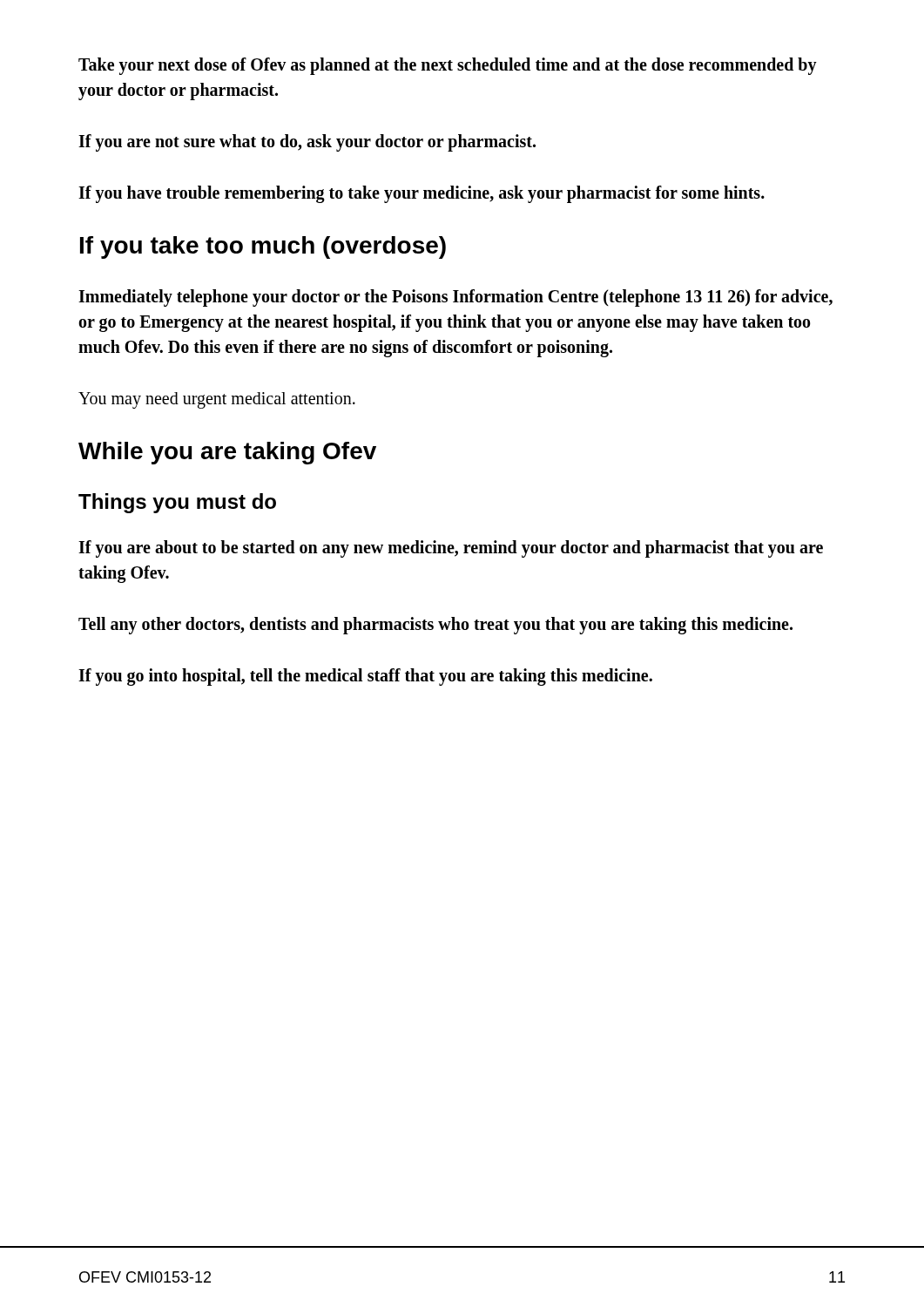
Task: Locate the text block containing "If you are about to be"
Action: point(451,560)
